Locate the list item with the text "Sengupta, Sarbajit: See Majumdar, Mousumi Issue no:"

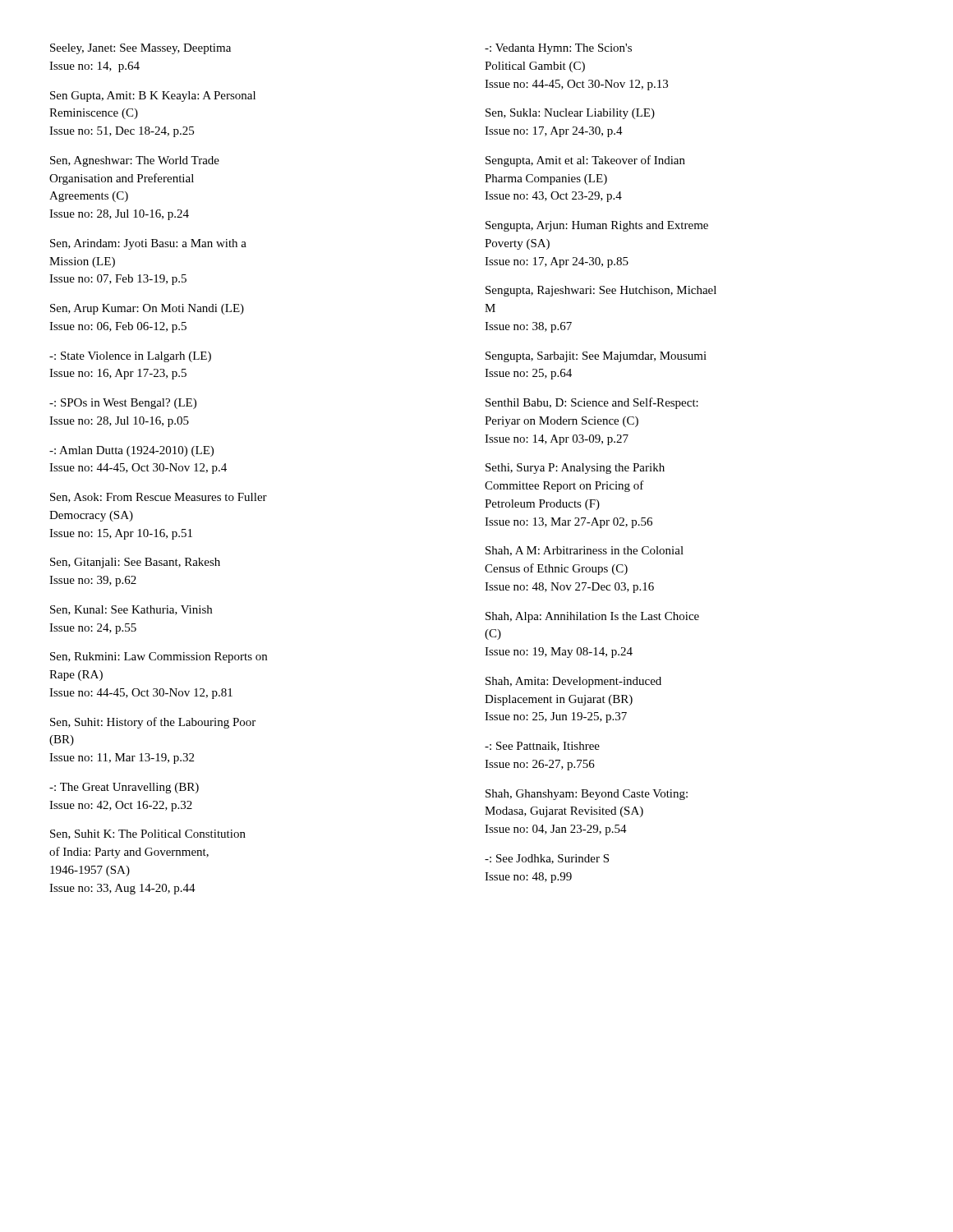[x=694, y=365]
